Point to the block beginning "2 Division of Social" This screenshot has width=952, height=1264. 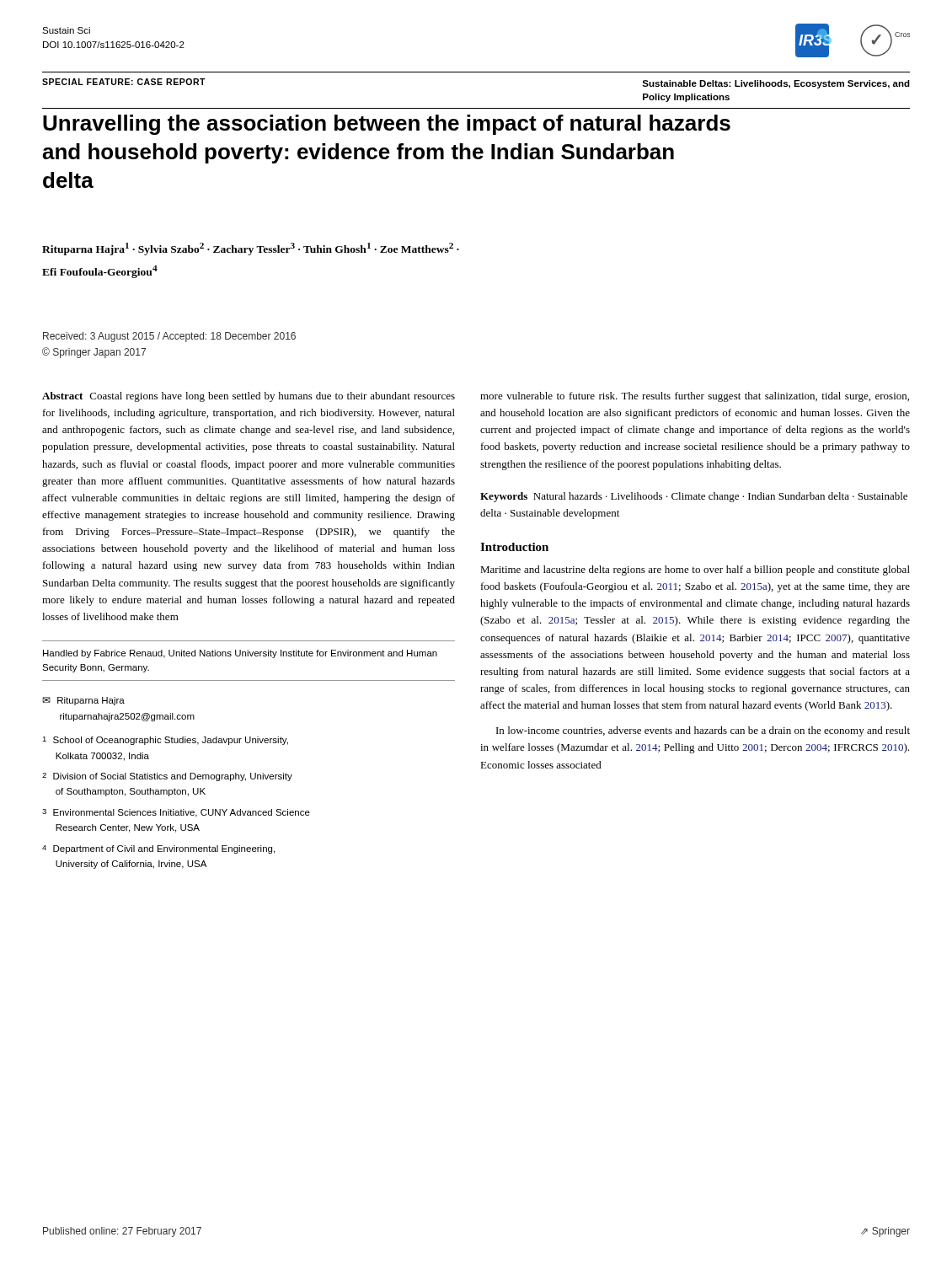pos(167,784)
